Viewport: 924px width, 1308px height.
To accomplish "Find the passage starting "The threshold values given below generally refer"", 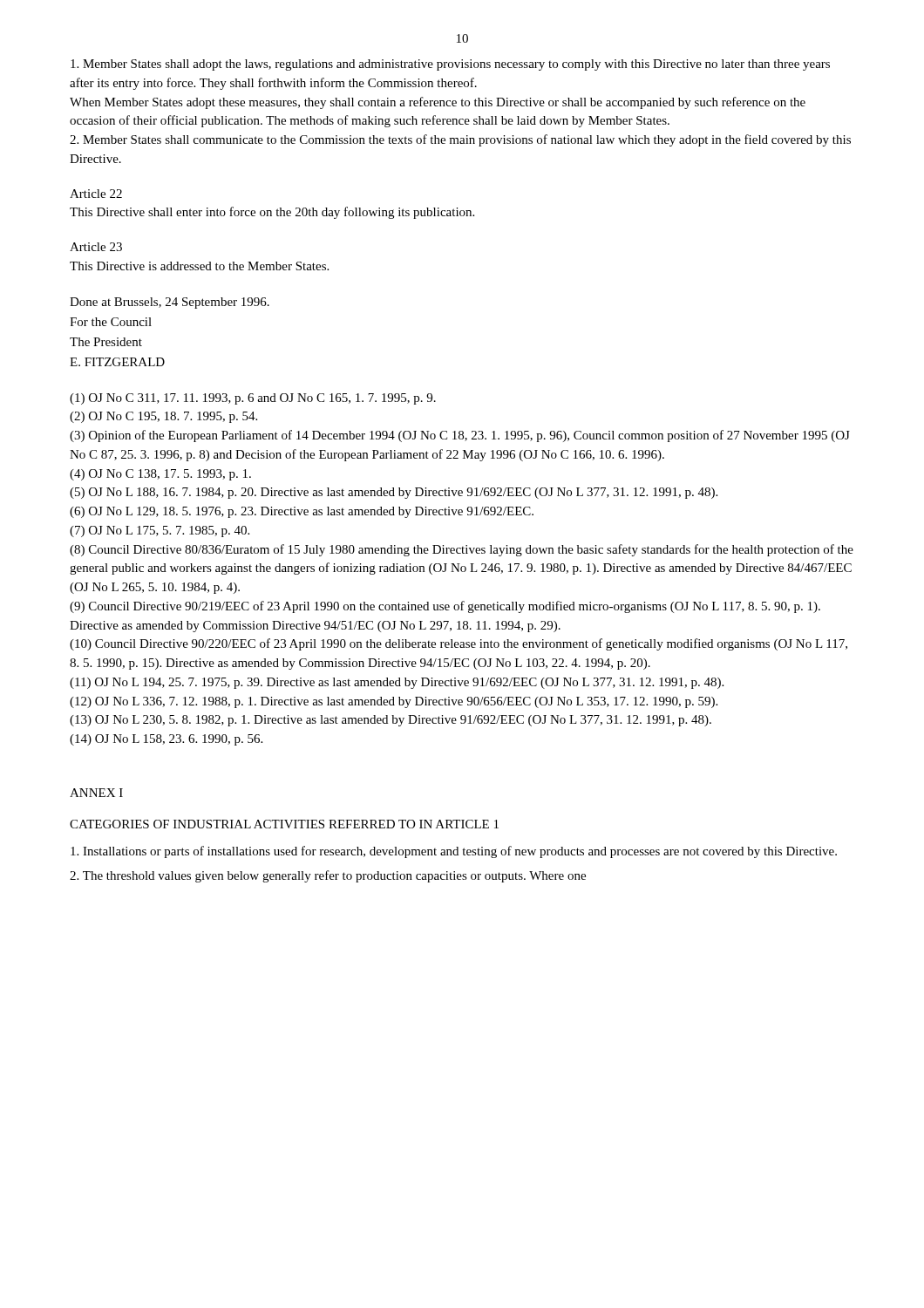I will click(x=328, y=876).
